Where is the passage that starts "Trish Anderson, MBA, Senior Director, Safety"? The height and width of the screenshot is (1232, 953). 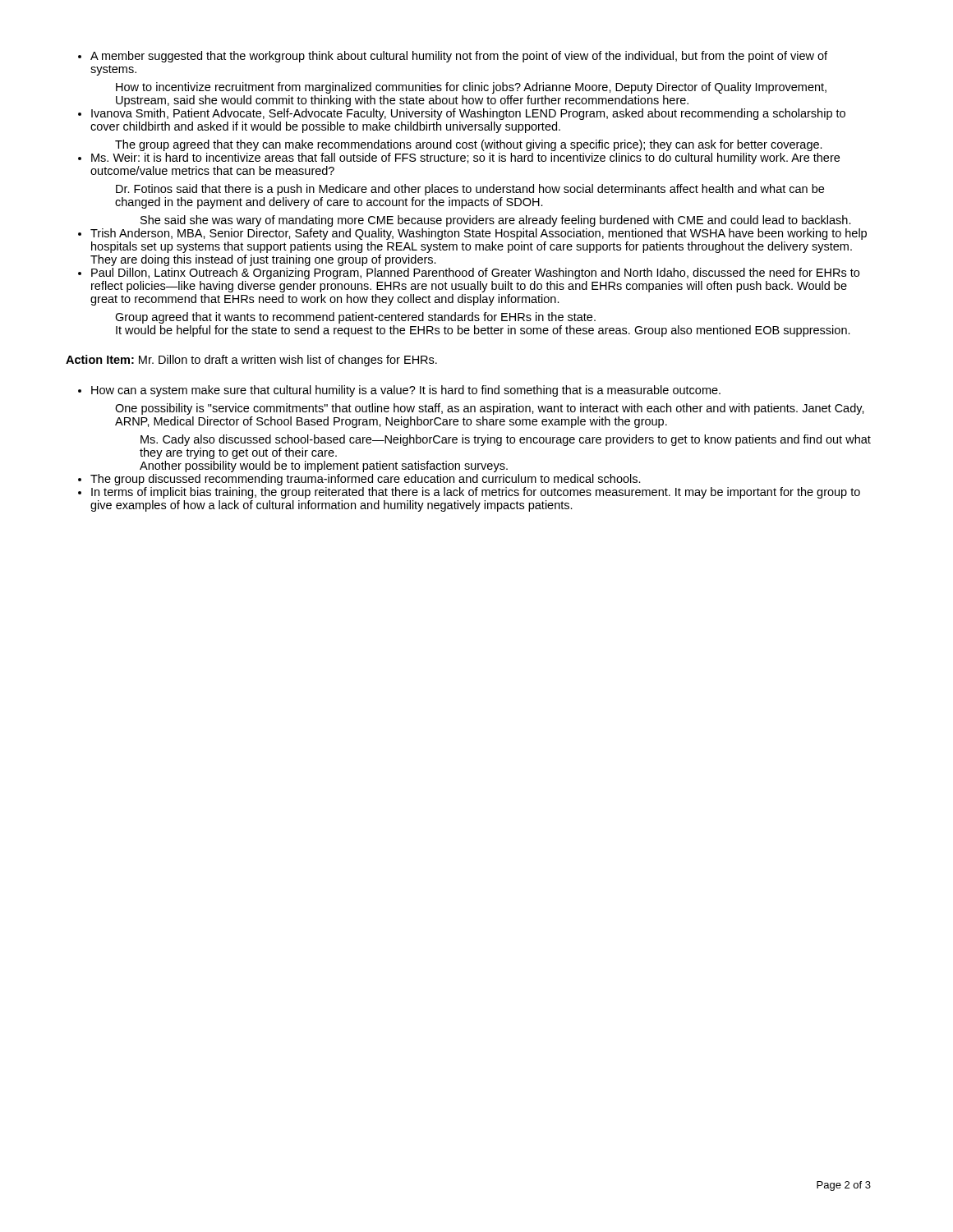click(481, 246)
